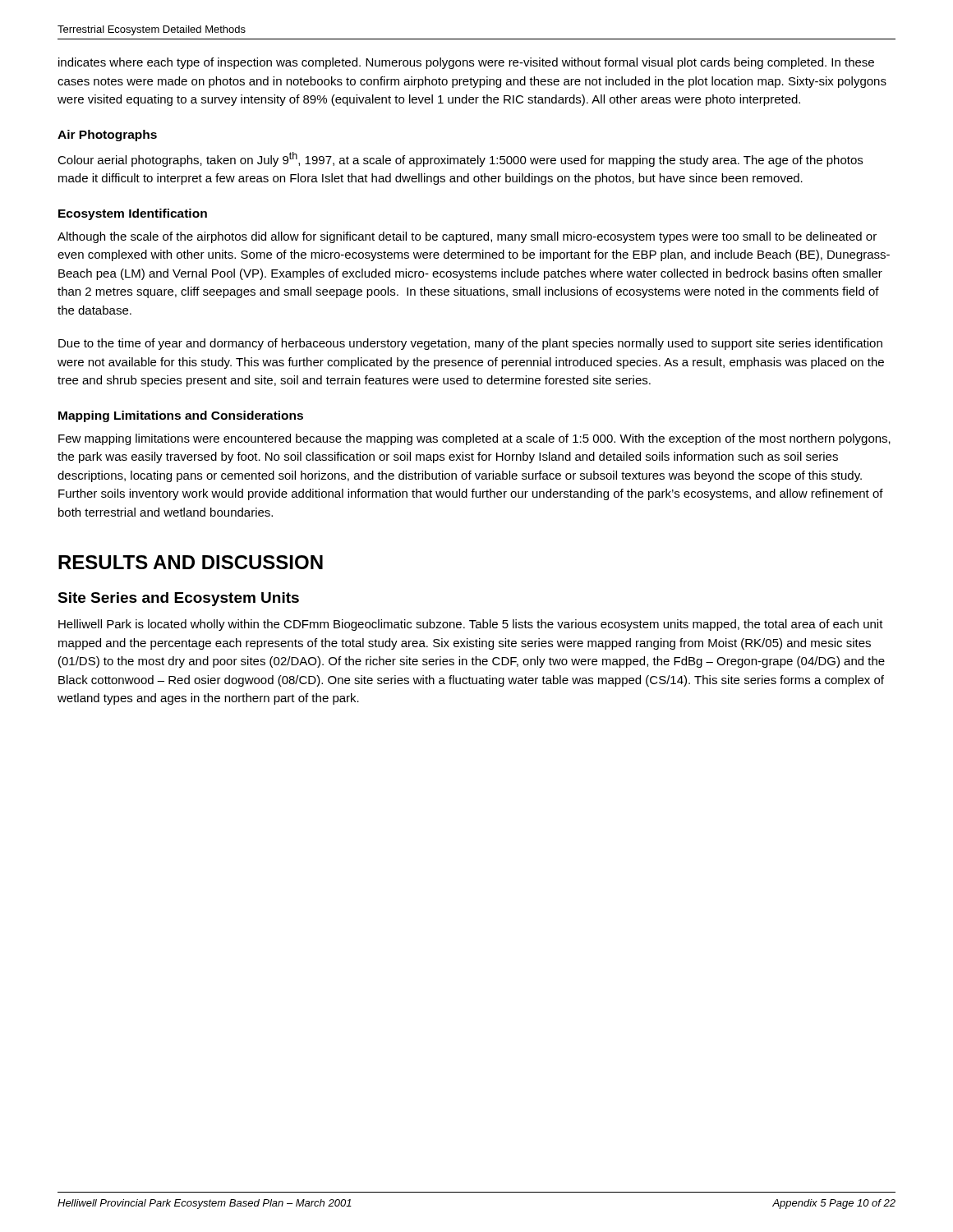The image size is (953, 1232).
Task: Point to the element starting "Few mapping limitations were encountered because the"
Action: pyautogui.click(x=474, y=475)
